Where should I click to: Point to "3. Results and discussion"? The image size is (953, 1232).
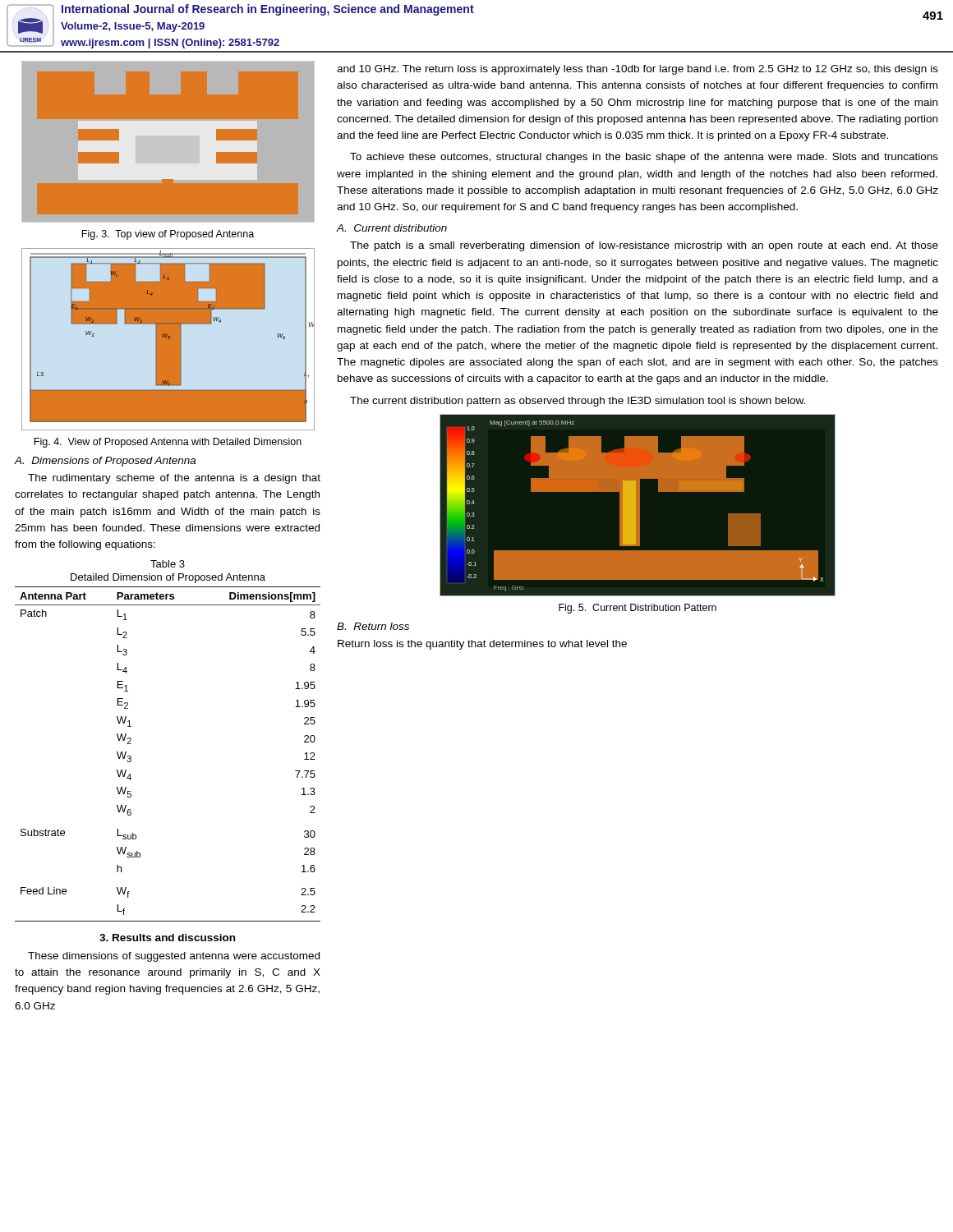click(x=168, y=937)
